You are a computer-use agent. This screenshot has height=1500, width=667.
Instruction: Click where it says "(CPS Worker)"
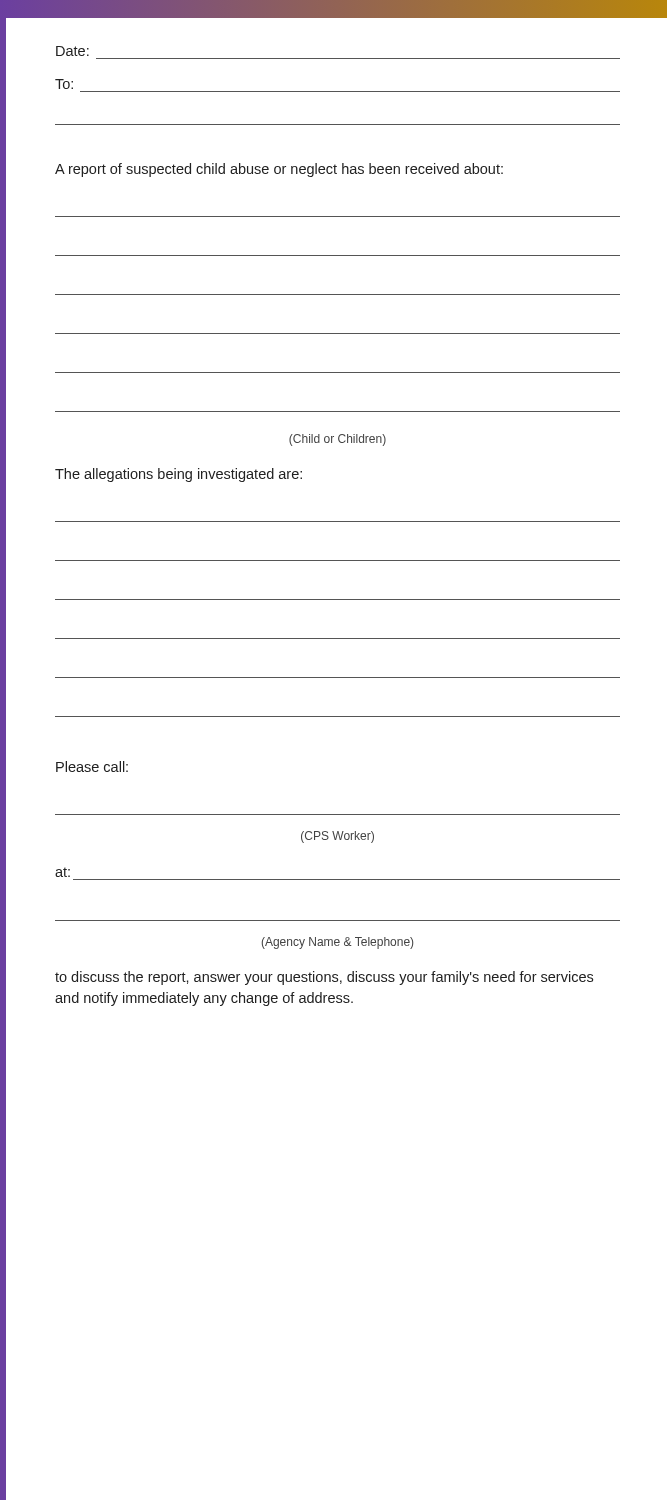pos(338,836)
